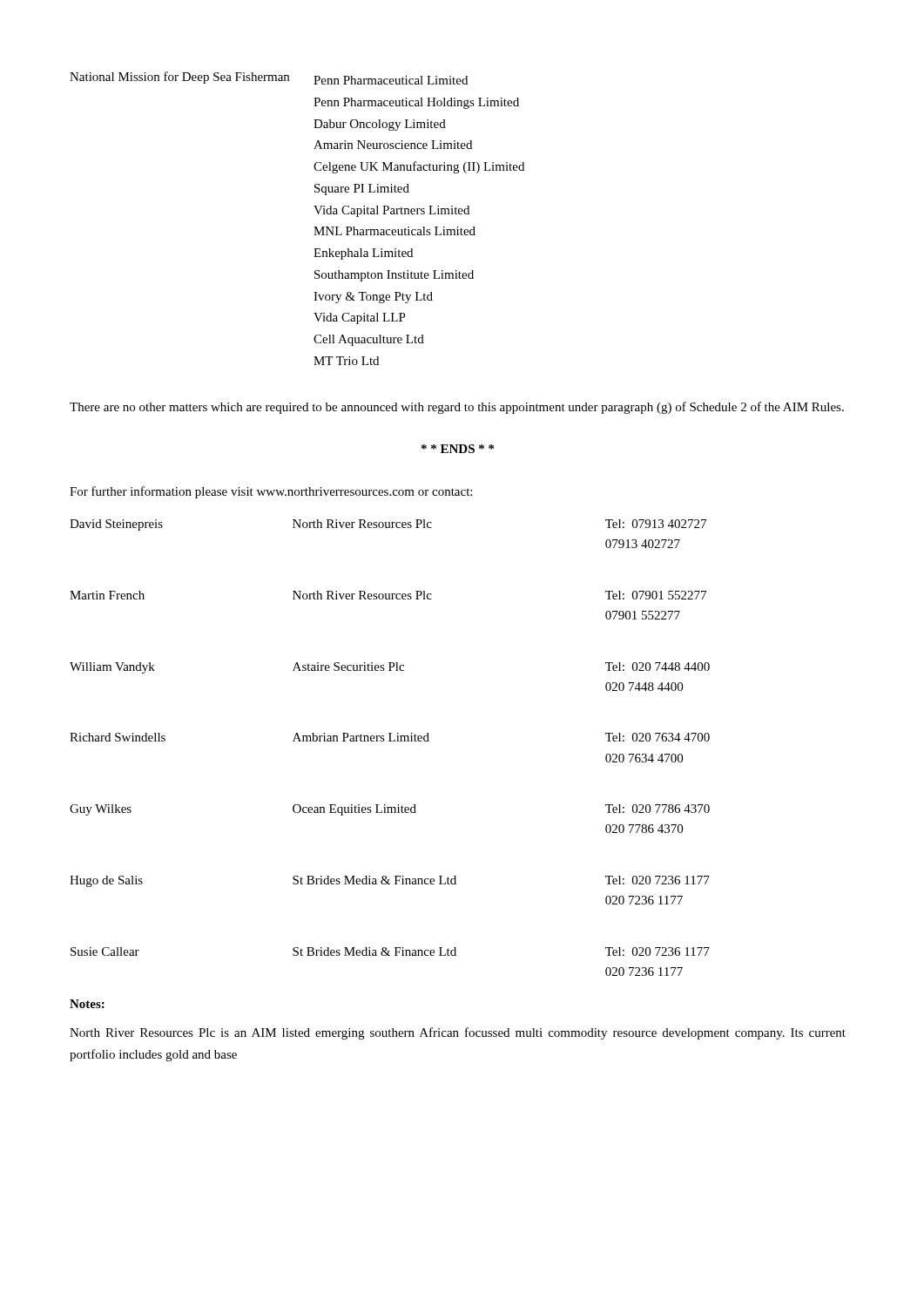Image resolution: width=924 pixels, height=1307 pixels.
Task: Find the element starting "Southampton Institute Limited"
Action: 394,276
